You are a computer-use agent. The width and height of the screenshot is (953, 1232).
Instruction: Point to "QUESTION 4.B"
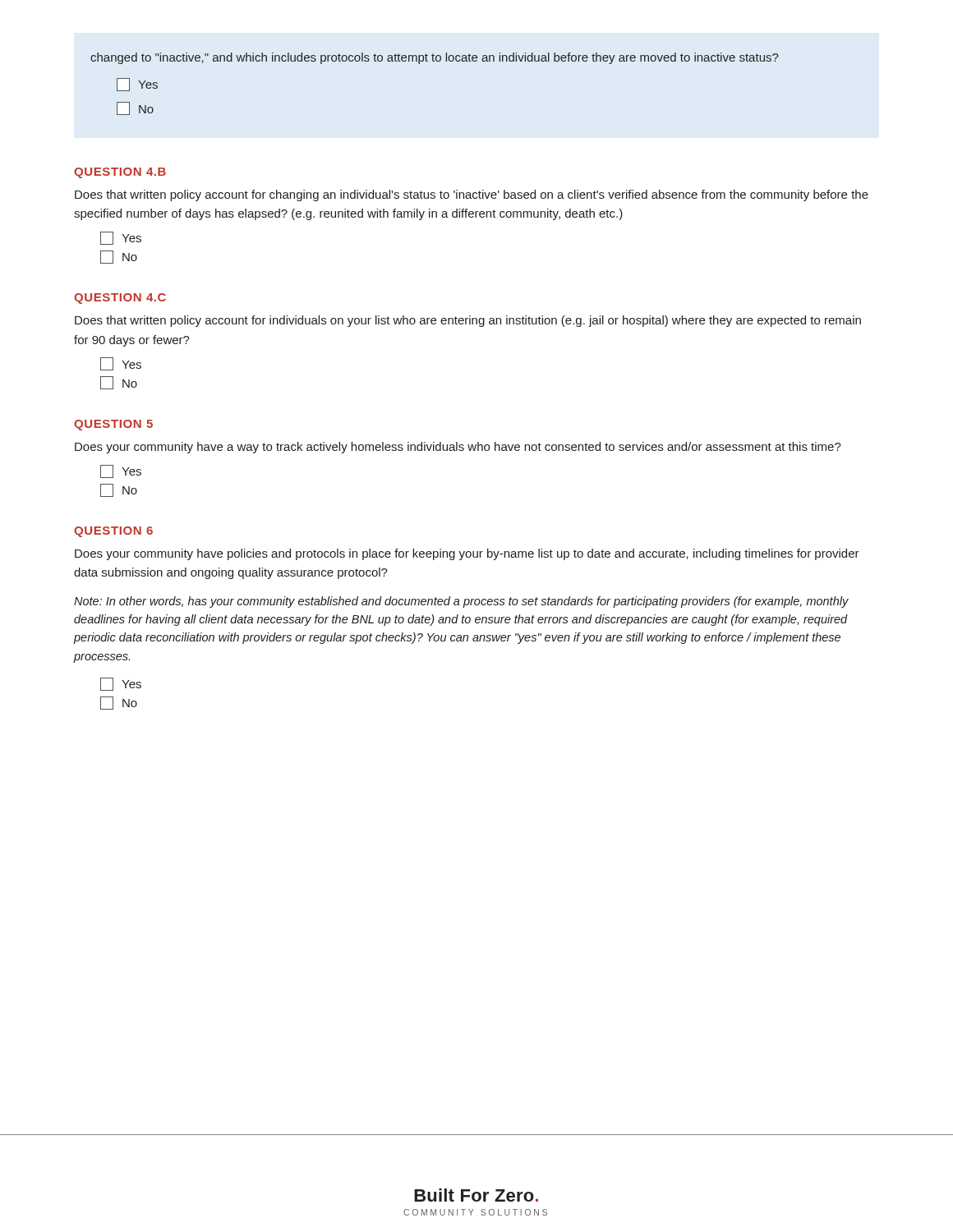pyautogui.click(x=120, y=171)
